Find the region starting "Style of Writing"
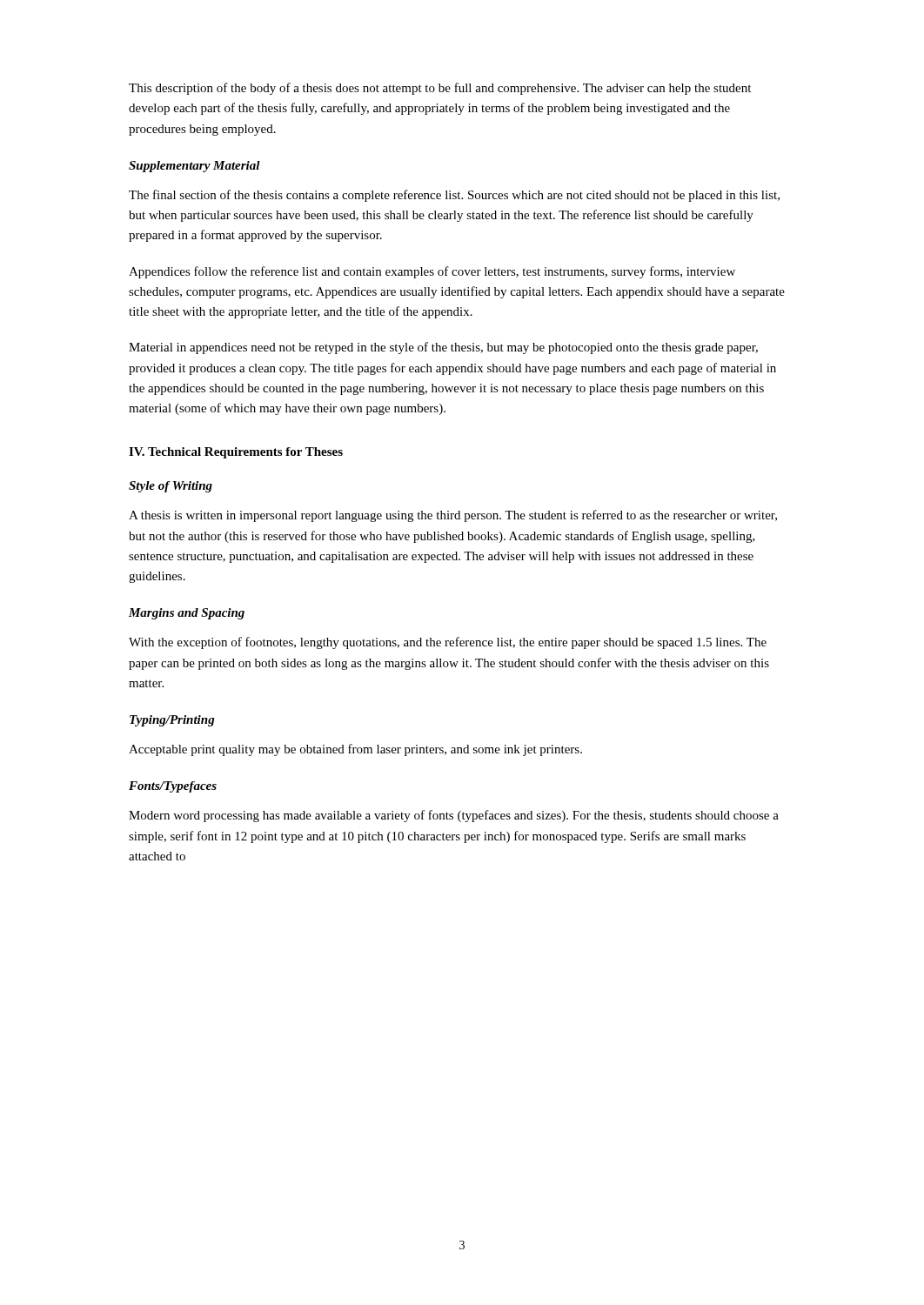The width and height of the screenshot is (924, 1305). click(x=171, y=486)
